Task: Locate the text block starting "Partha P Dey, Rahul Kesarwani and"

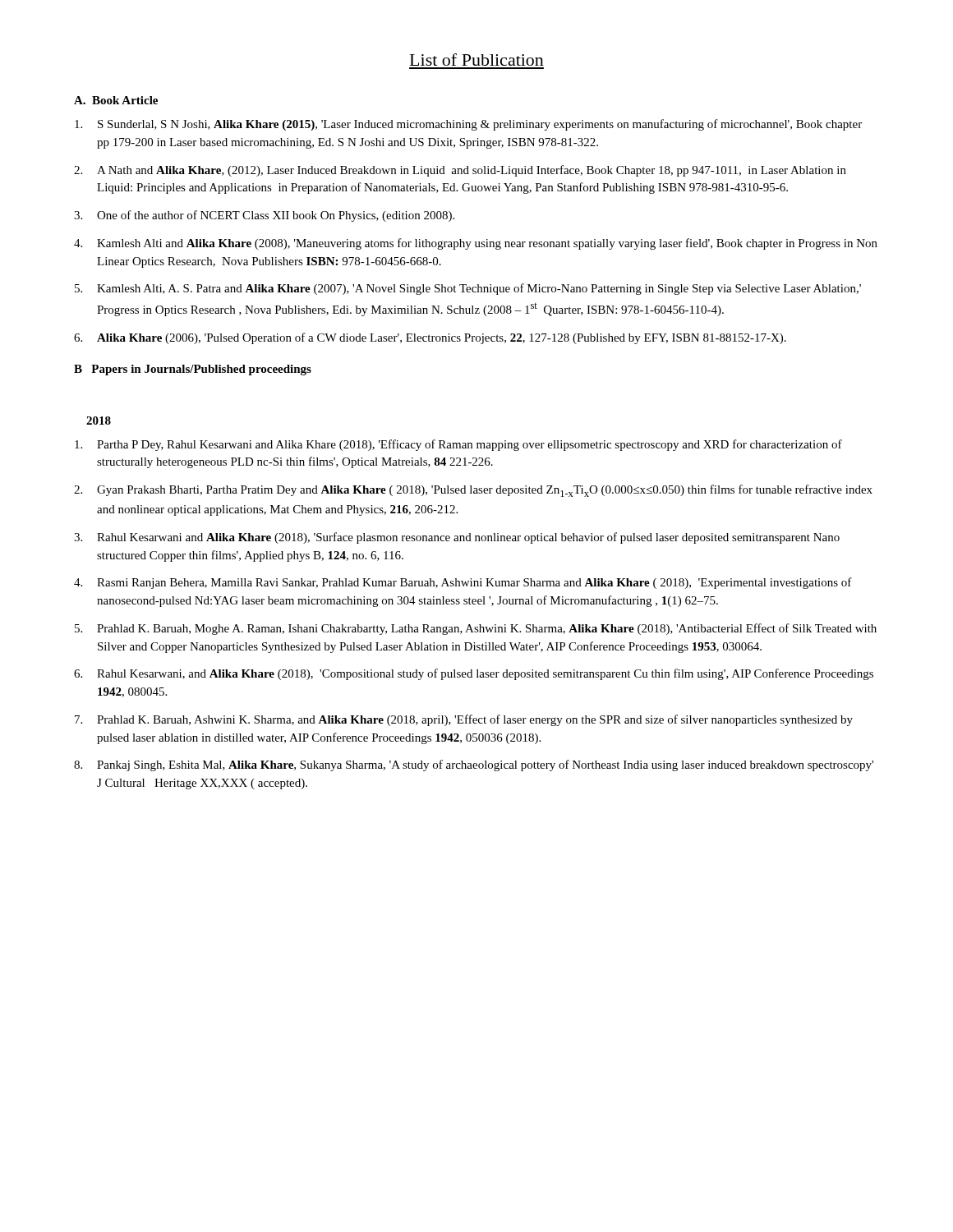Action: click(476, 454)
